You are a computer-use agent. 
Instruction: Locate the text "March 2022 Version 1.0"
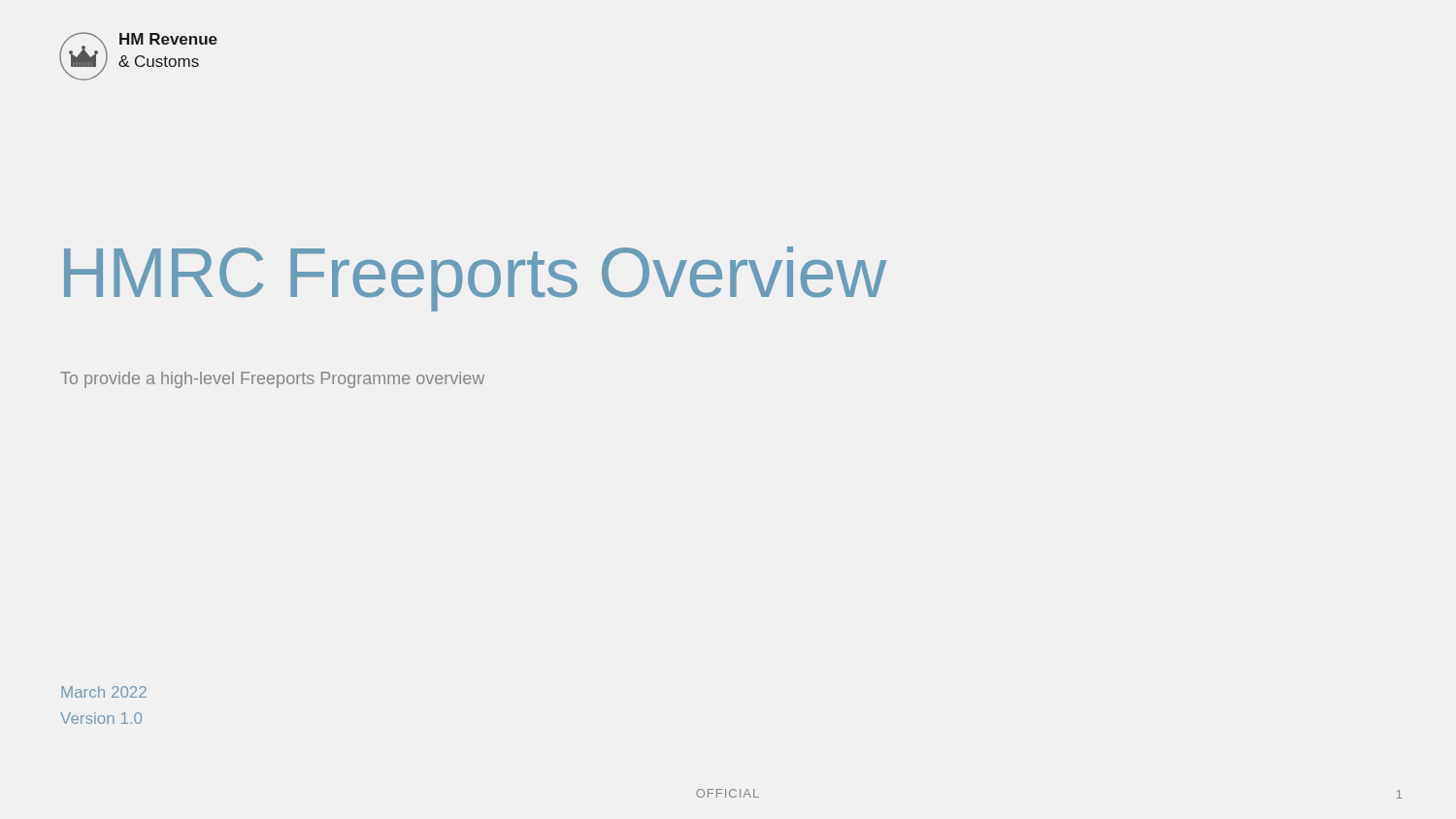(x=104, y=705)
